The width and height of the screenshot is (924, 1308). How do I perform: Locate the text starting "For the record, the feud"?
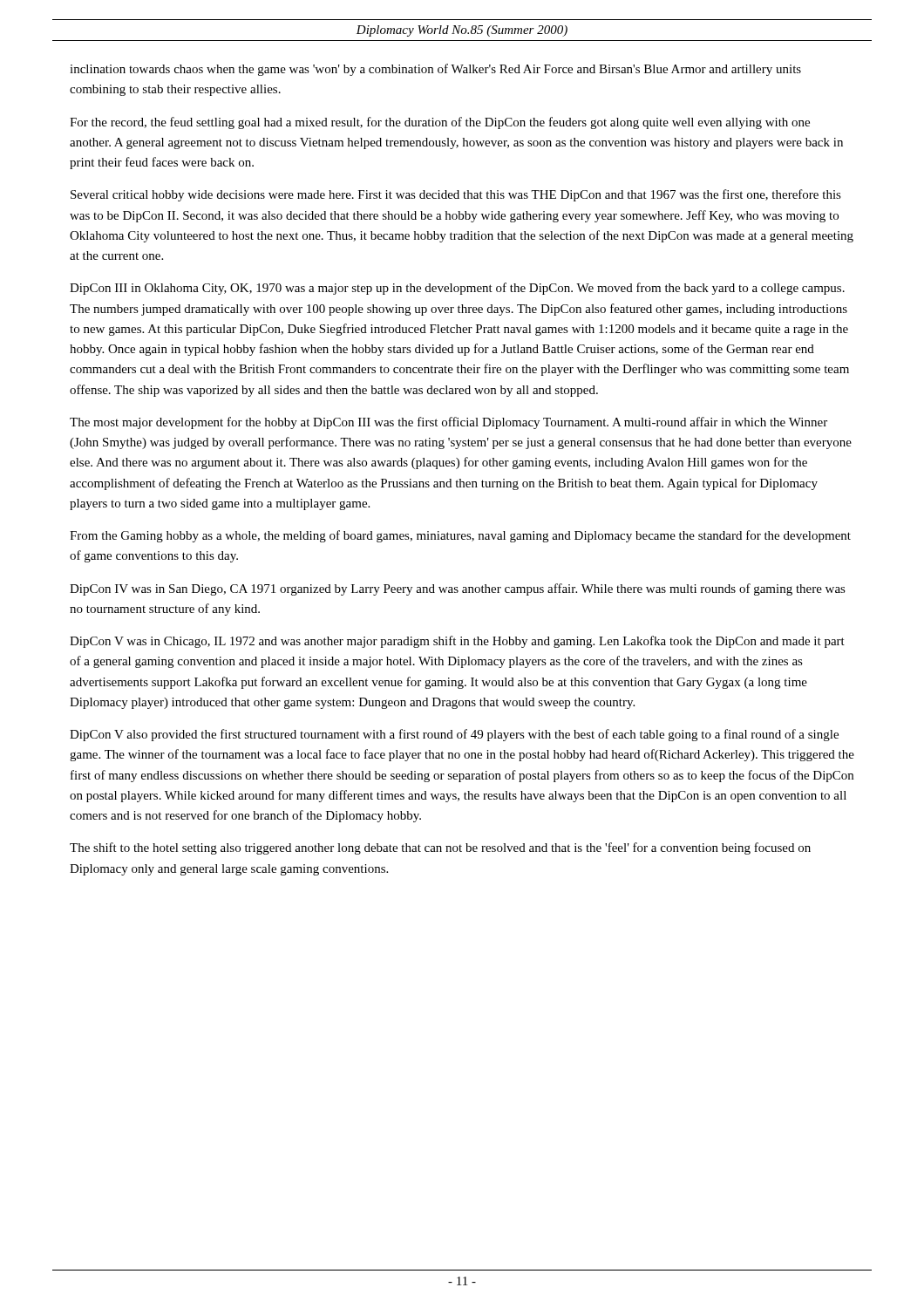point(462,143)
